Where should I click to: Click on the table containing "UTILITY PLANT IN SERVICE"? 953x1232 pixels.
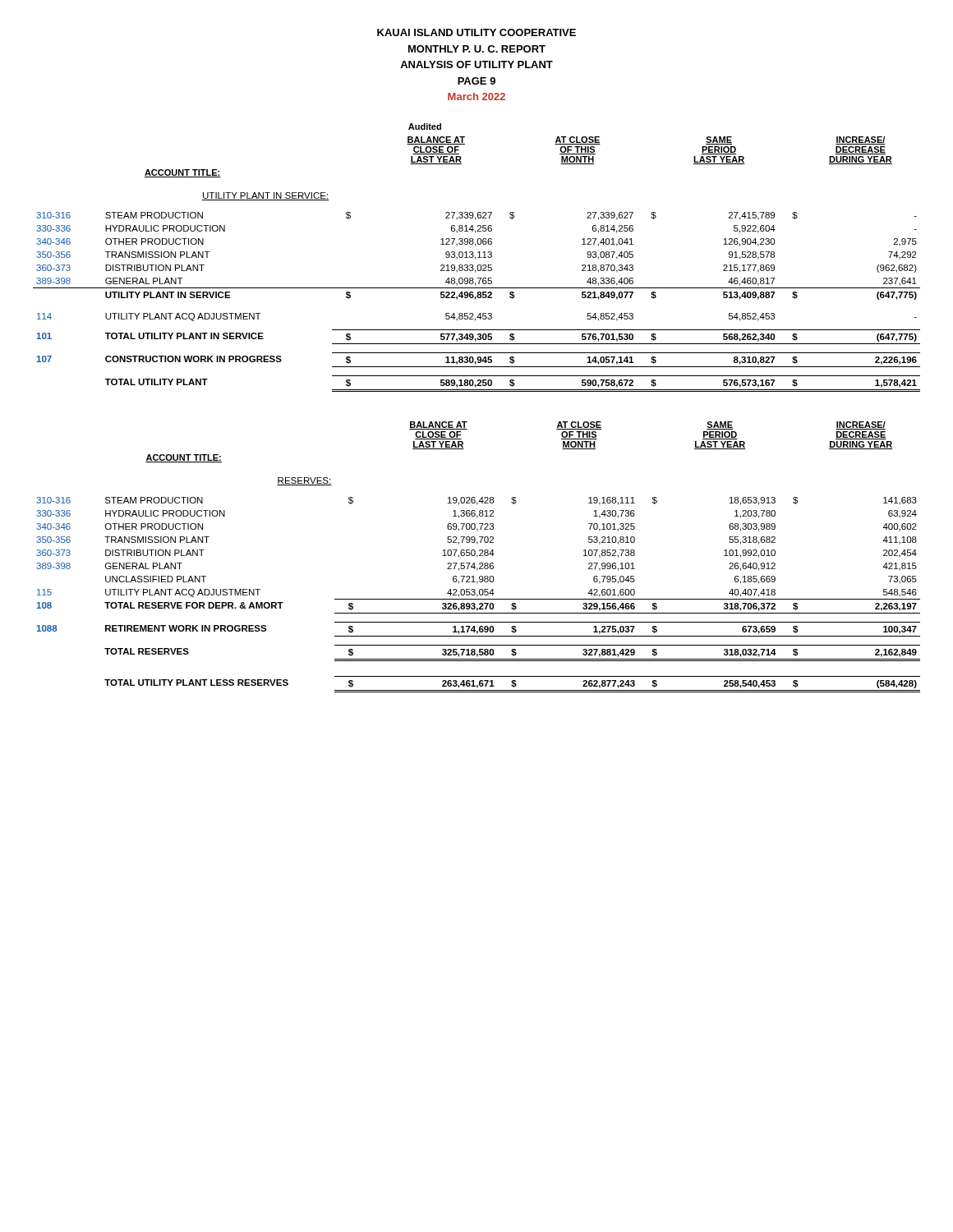point(476,255)
